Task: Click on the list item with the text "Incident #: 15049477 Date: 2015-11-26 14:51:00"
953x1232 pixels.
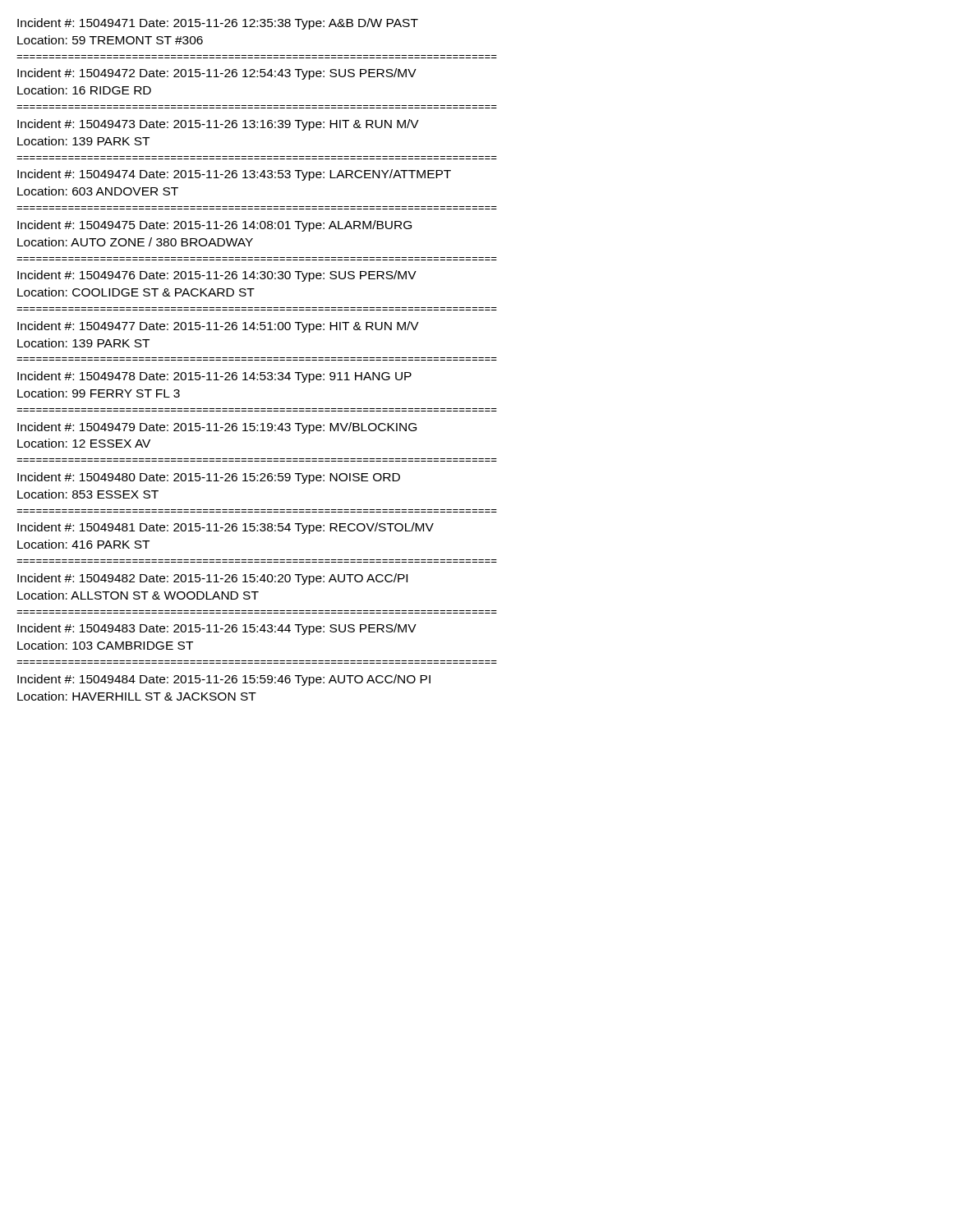Action: (218, 327)
